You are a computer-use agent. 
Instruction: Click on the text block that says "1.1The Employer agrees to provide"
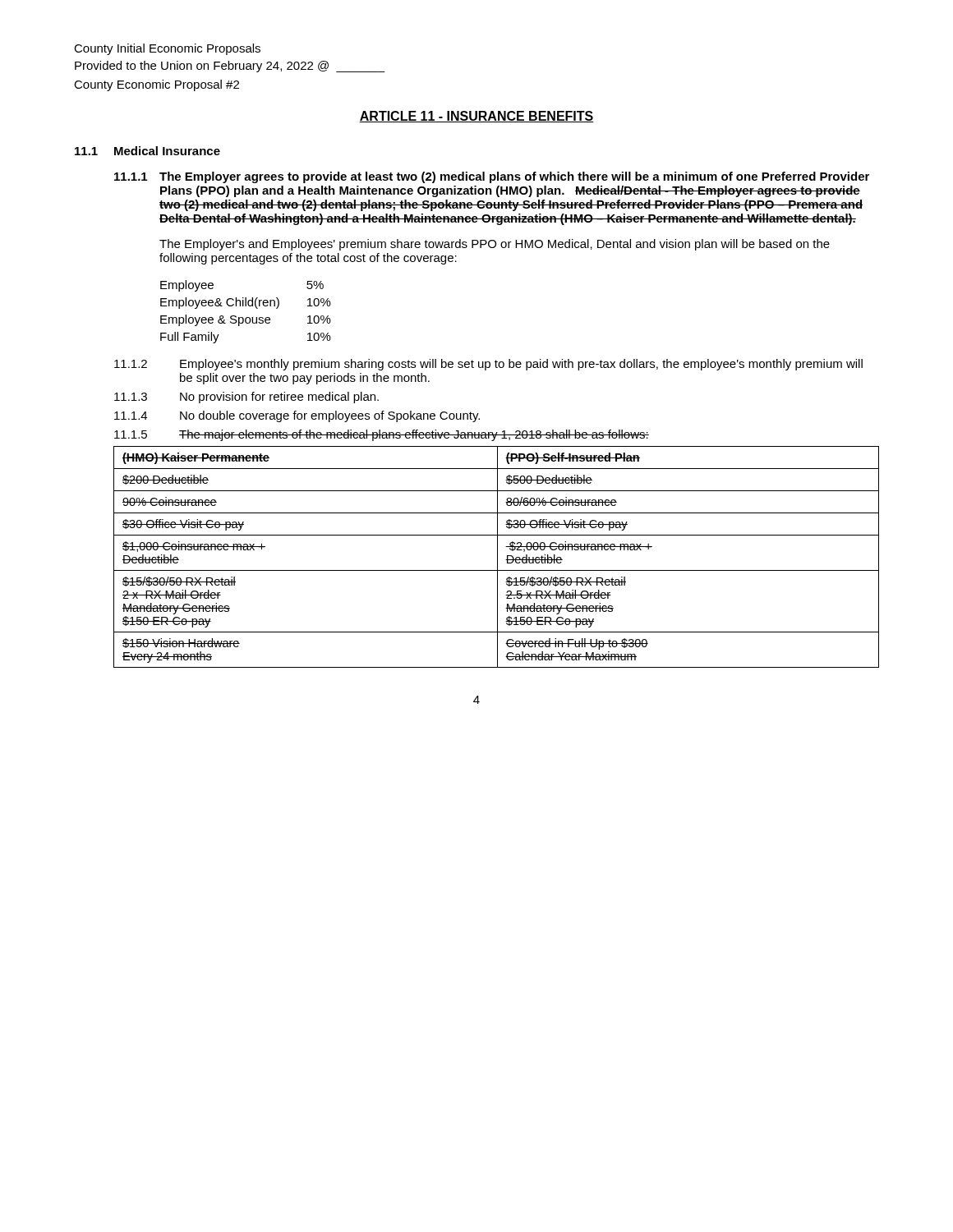[x=496, y=257]
